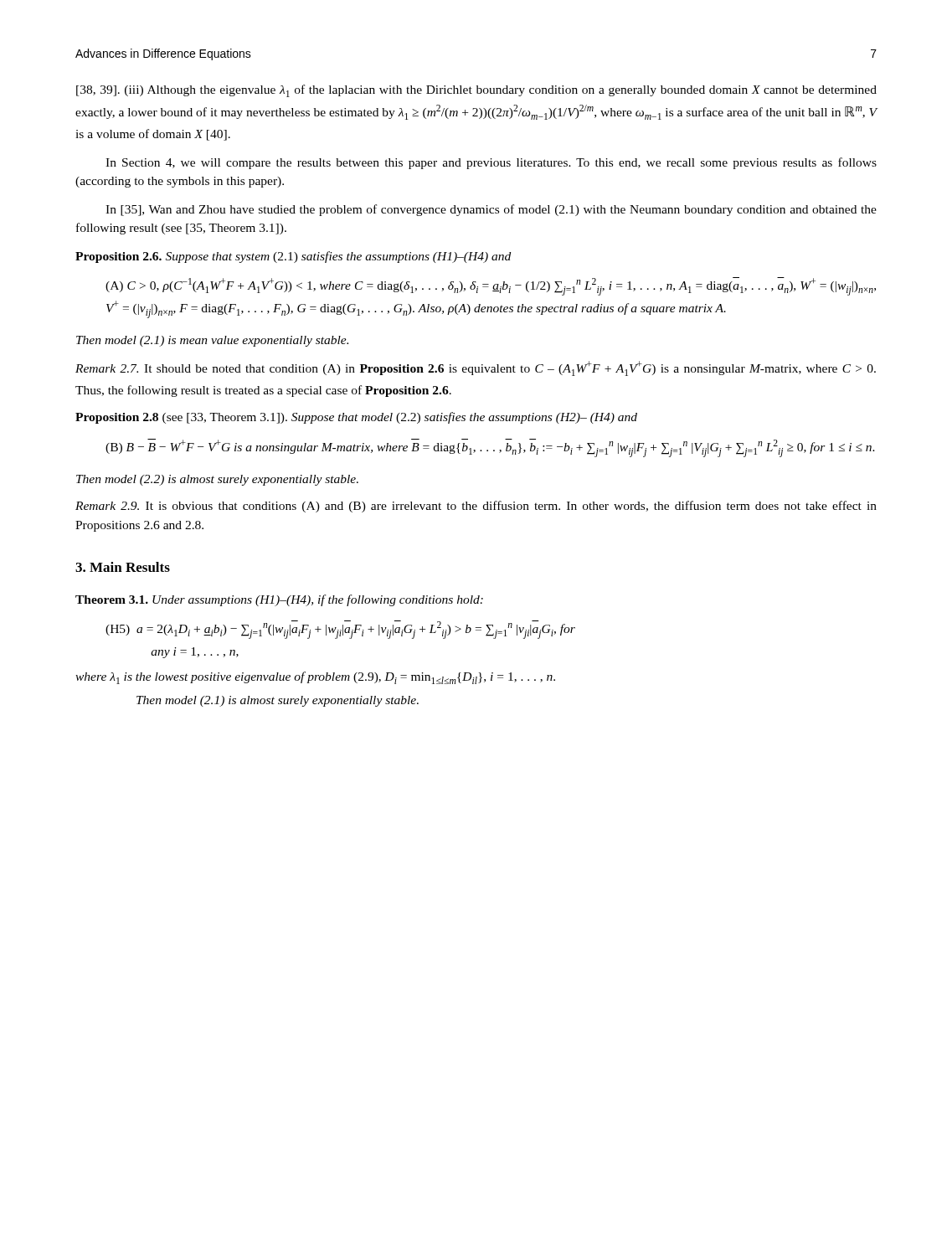
Task: Find the text block containing "(A) C > 0, ρ(C−1(A1W+F +"
Action: [x=491, y=298]
